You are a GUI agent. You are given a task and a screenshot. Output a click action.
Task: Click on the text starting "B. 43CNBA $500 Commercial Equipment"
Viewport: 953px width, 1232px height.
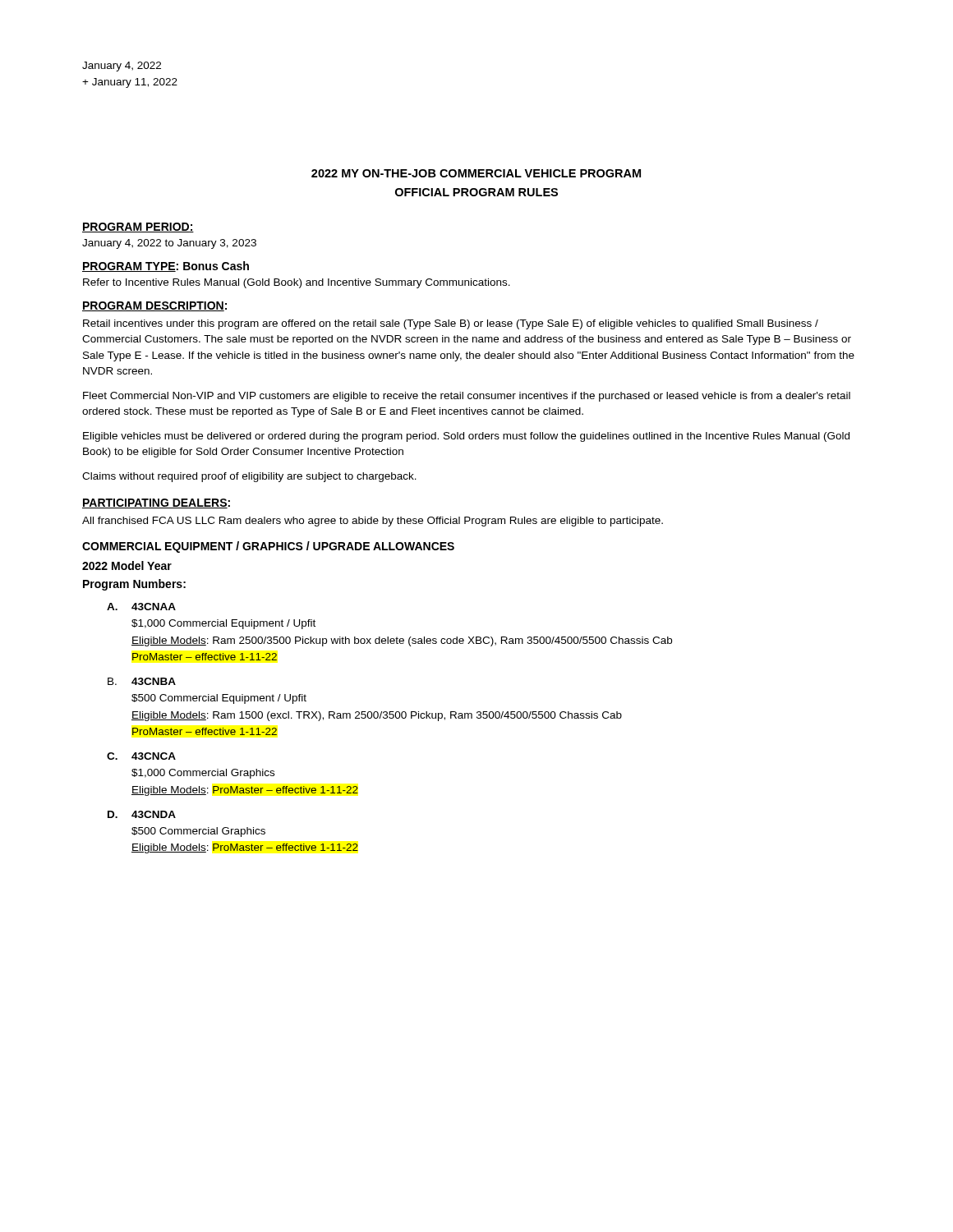coord(489,707)
